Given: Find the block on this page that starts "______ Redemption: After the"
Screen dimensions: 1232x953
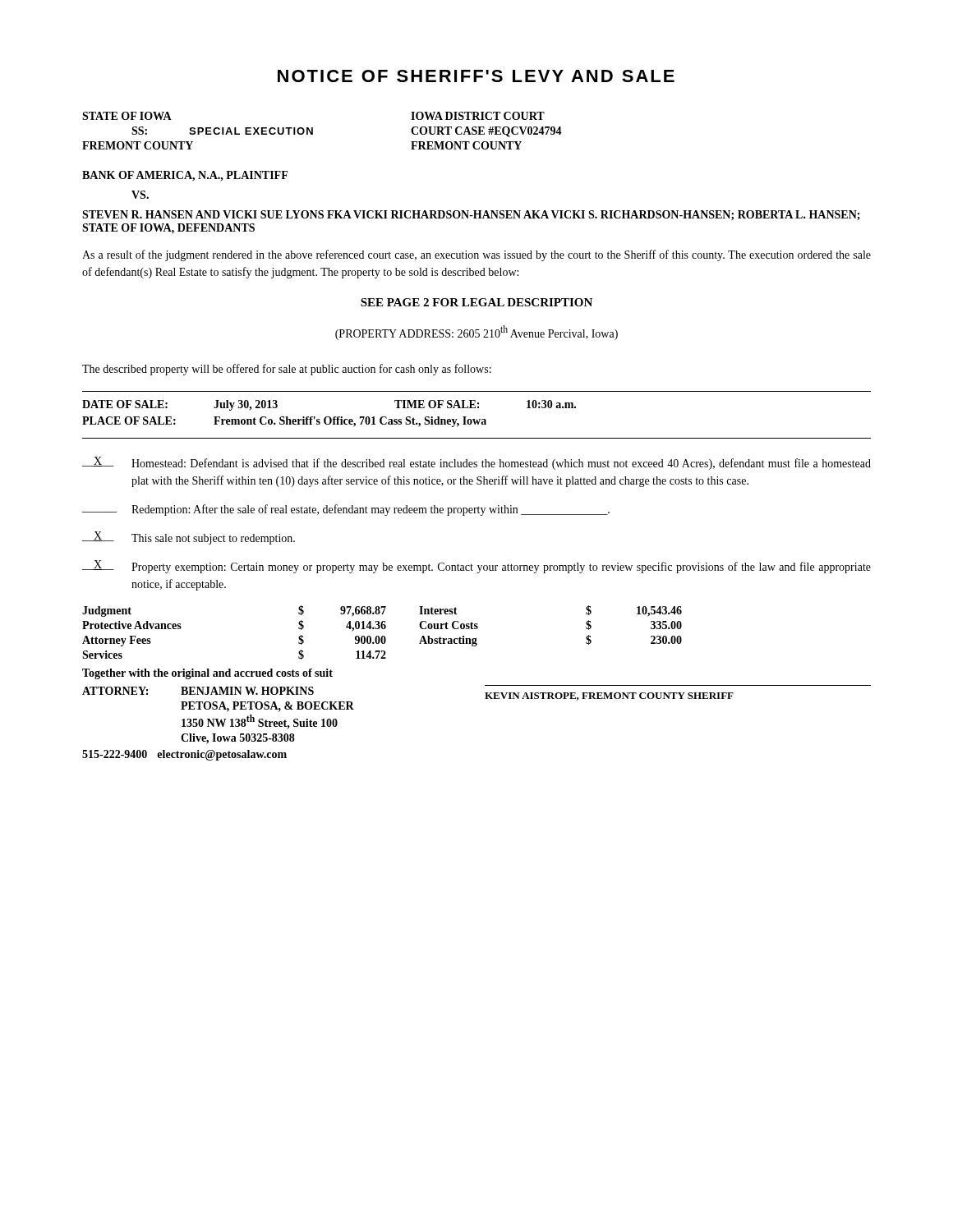Looking at the screenshot, I should pyautogui.click(x=476, y=509).
